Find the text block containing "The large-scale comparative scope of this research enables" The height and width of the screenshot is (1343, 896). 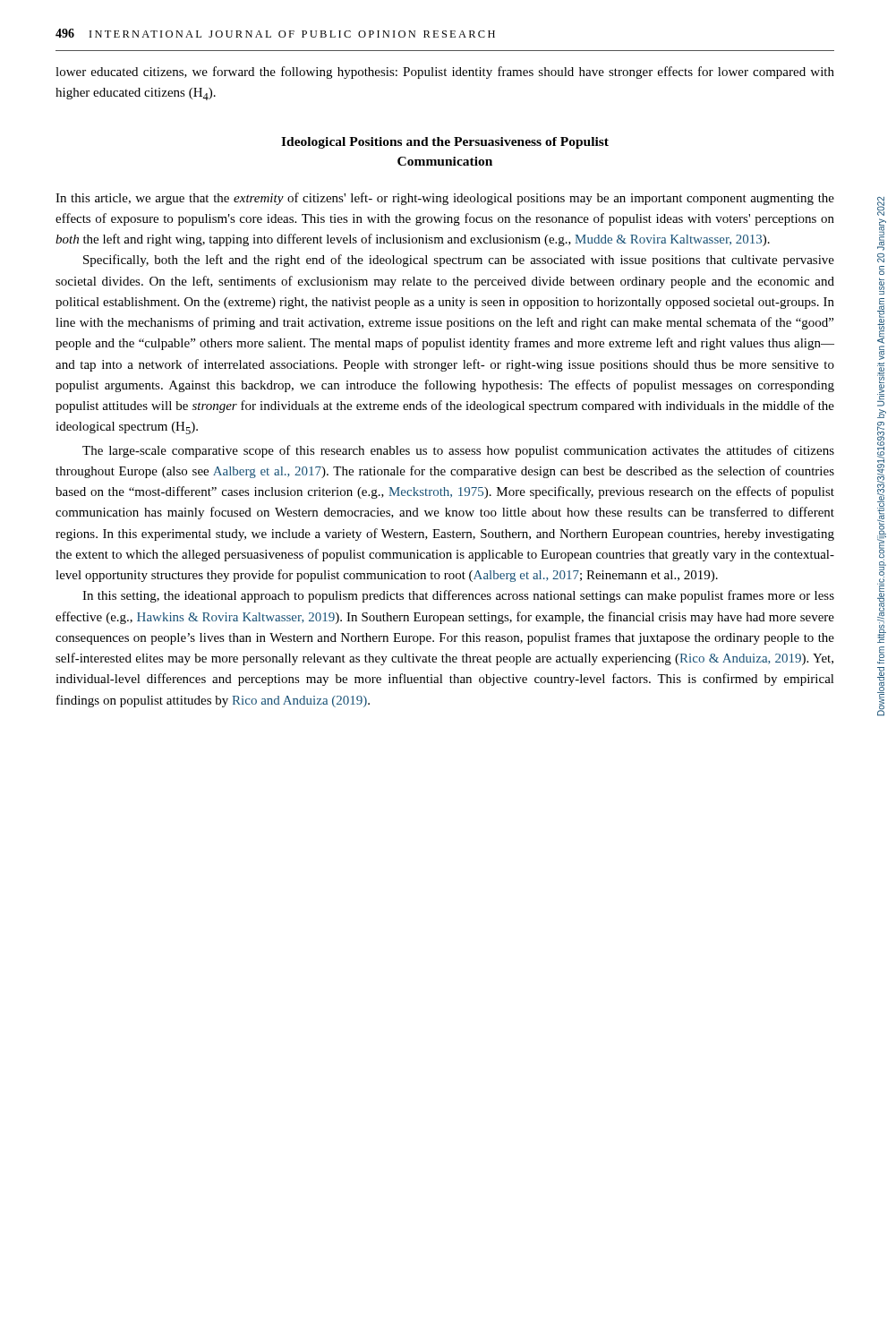coord(445,513)
